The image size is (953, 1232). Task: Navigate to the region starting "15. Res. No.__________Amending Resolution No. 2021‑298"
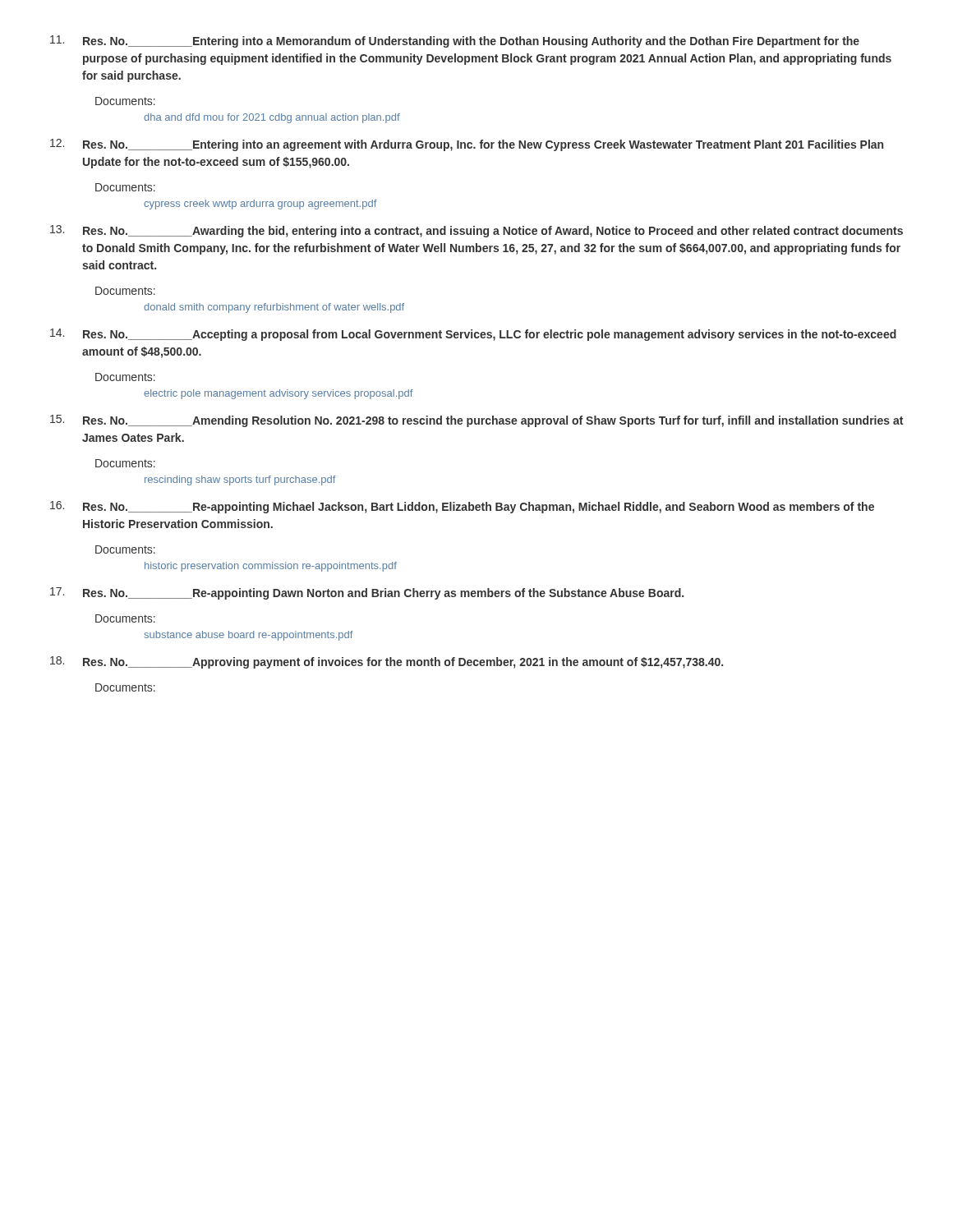click(476, 431)
